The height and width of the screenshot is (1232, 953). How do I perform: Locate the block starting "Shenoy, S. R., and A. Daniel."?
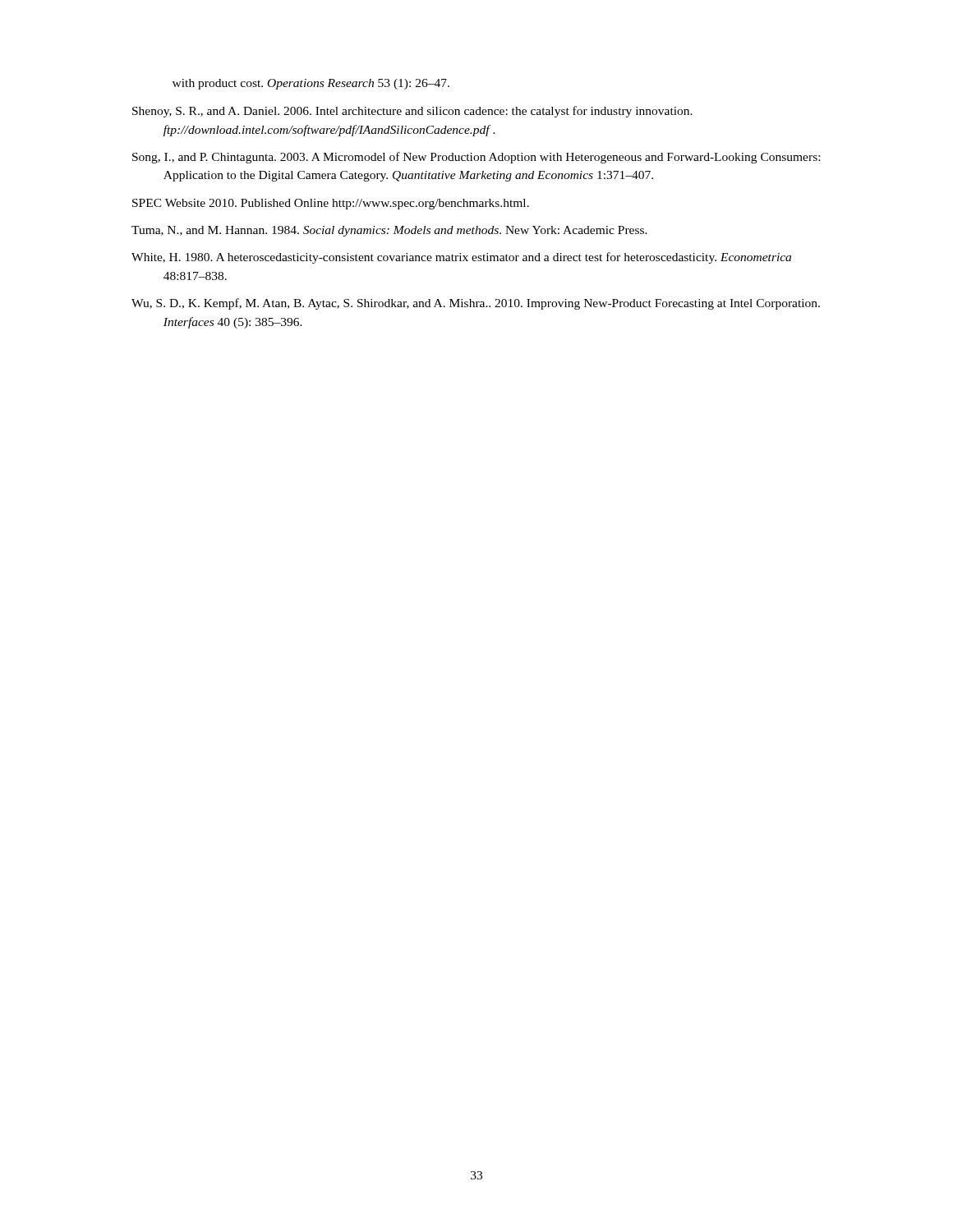pos(412,120)
